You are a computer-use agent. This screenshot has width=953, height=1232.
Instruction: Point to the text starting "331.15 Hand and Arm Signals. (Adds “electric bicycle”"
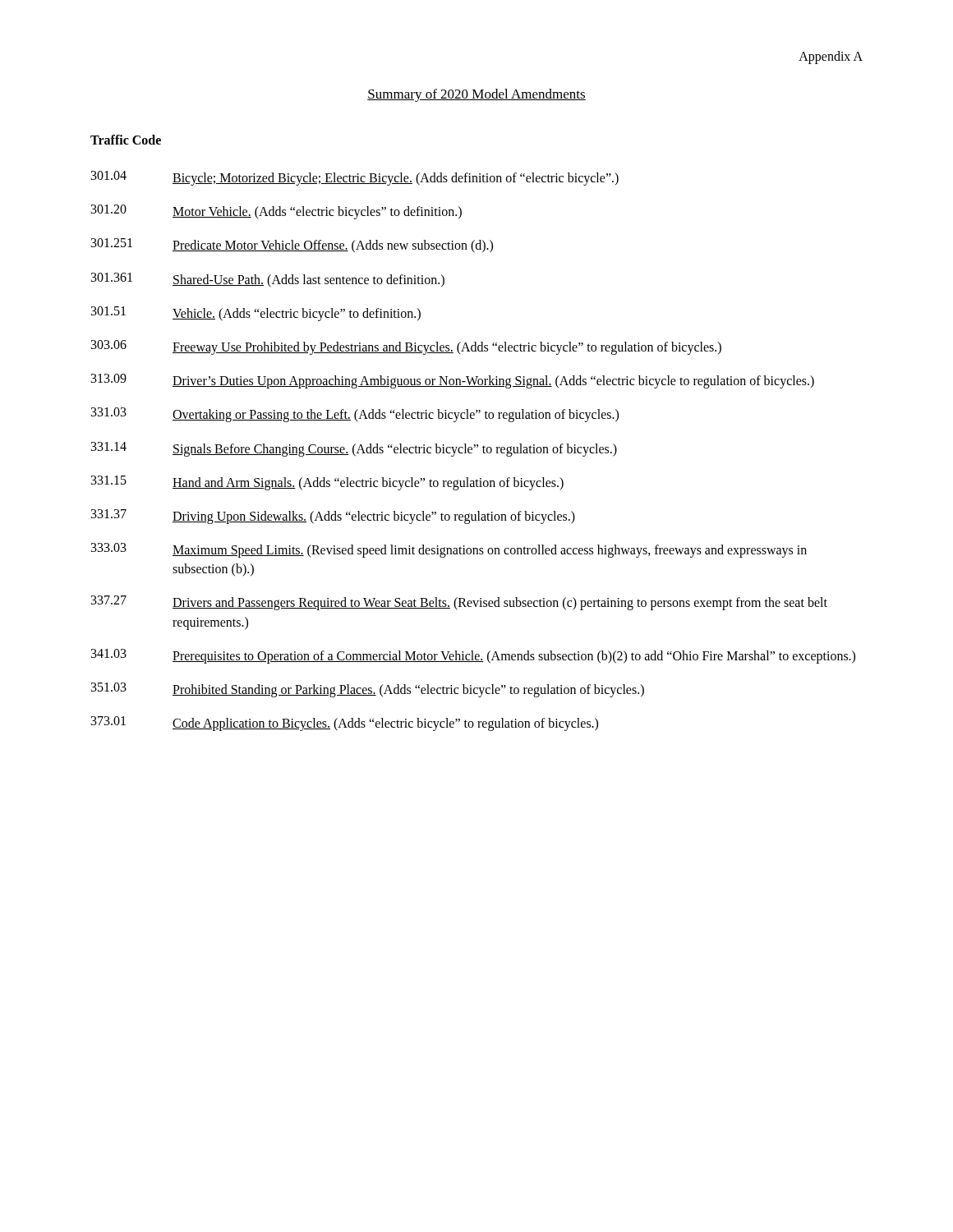476,482
